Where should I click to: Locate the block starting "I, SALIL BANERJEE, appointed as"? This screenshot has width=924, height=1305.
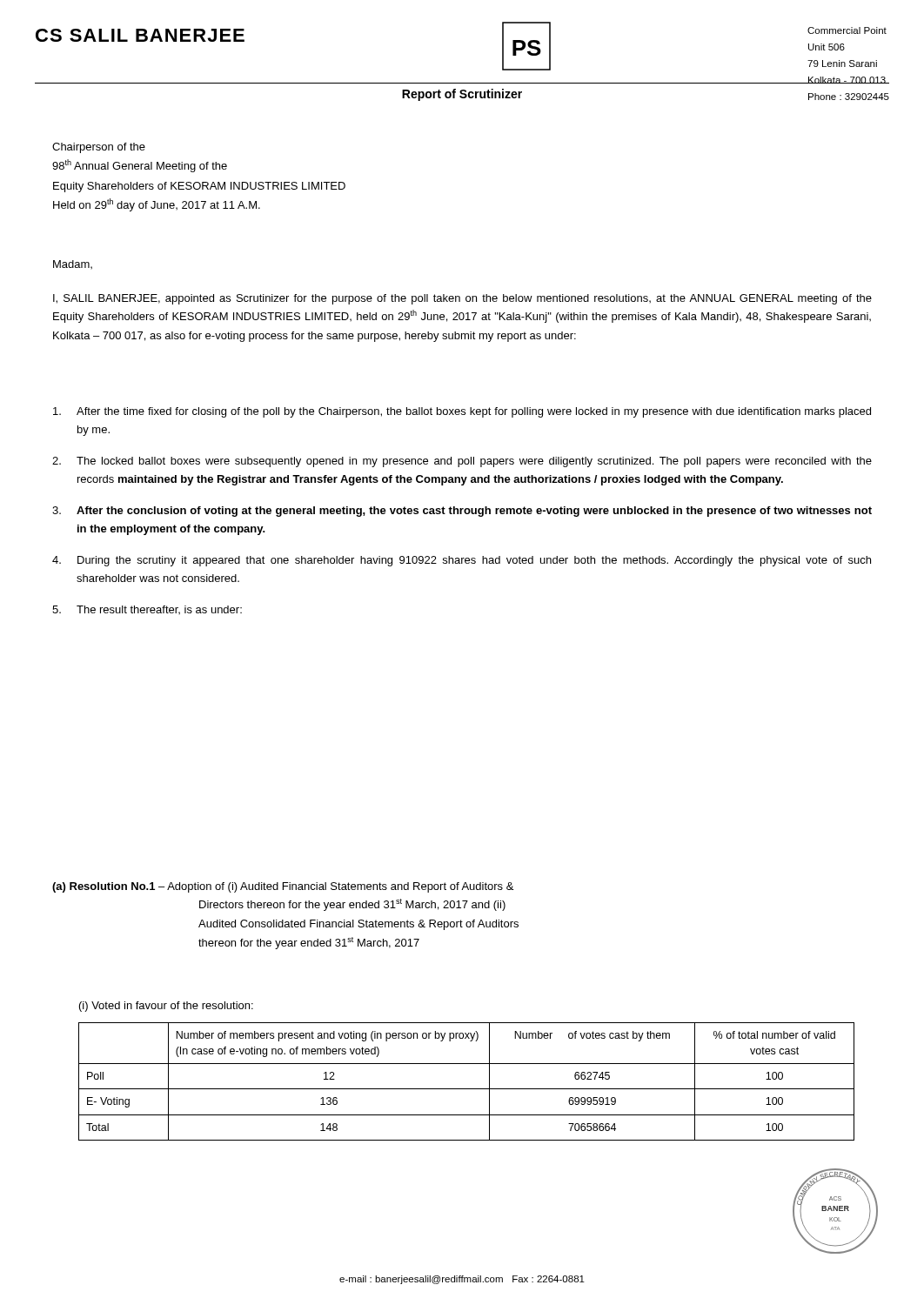pyautogui.click(x=462, y=317)
